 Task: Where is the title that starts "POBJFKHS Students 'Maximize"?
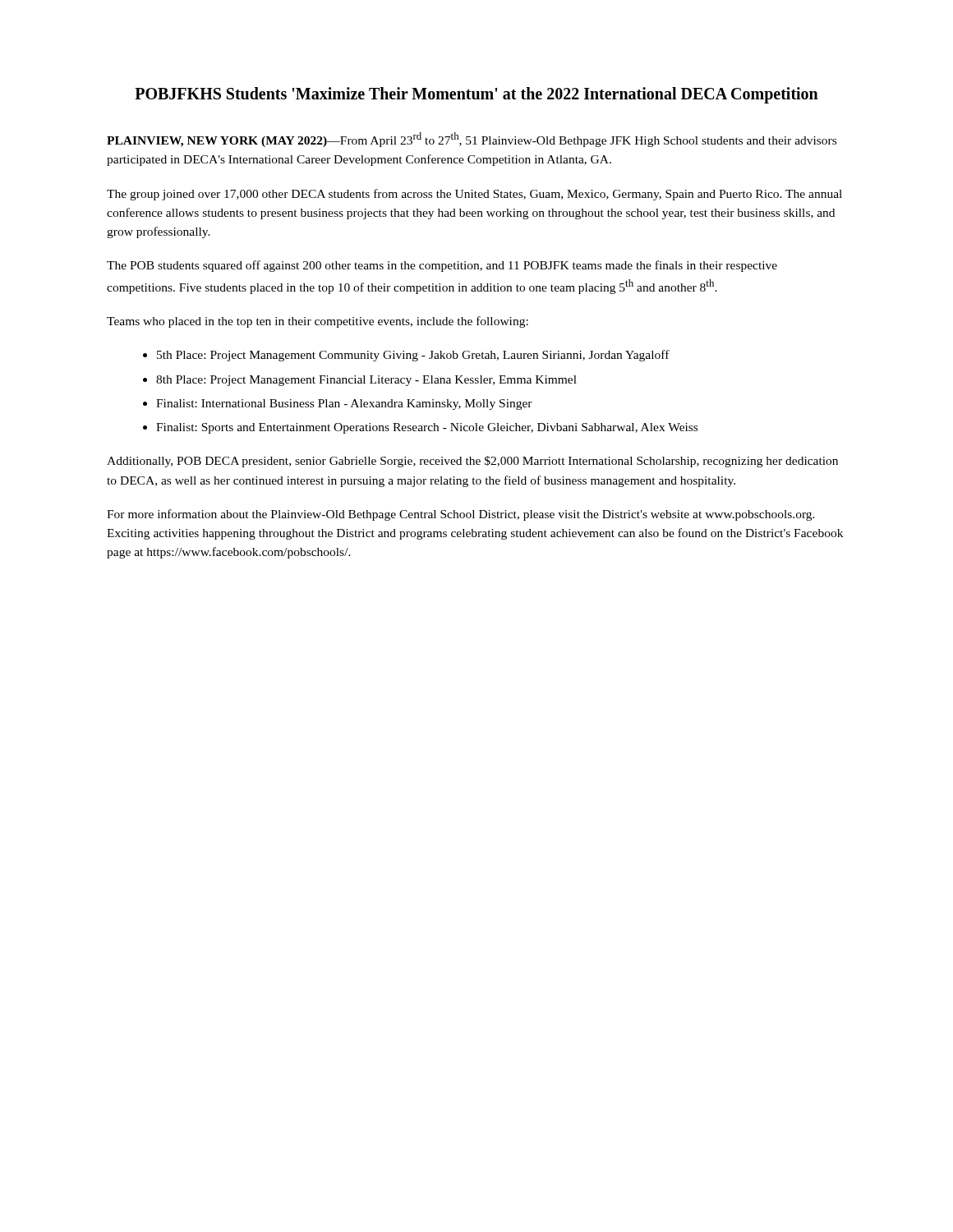tap(476, 94)
